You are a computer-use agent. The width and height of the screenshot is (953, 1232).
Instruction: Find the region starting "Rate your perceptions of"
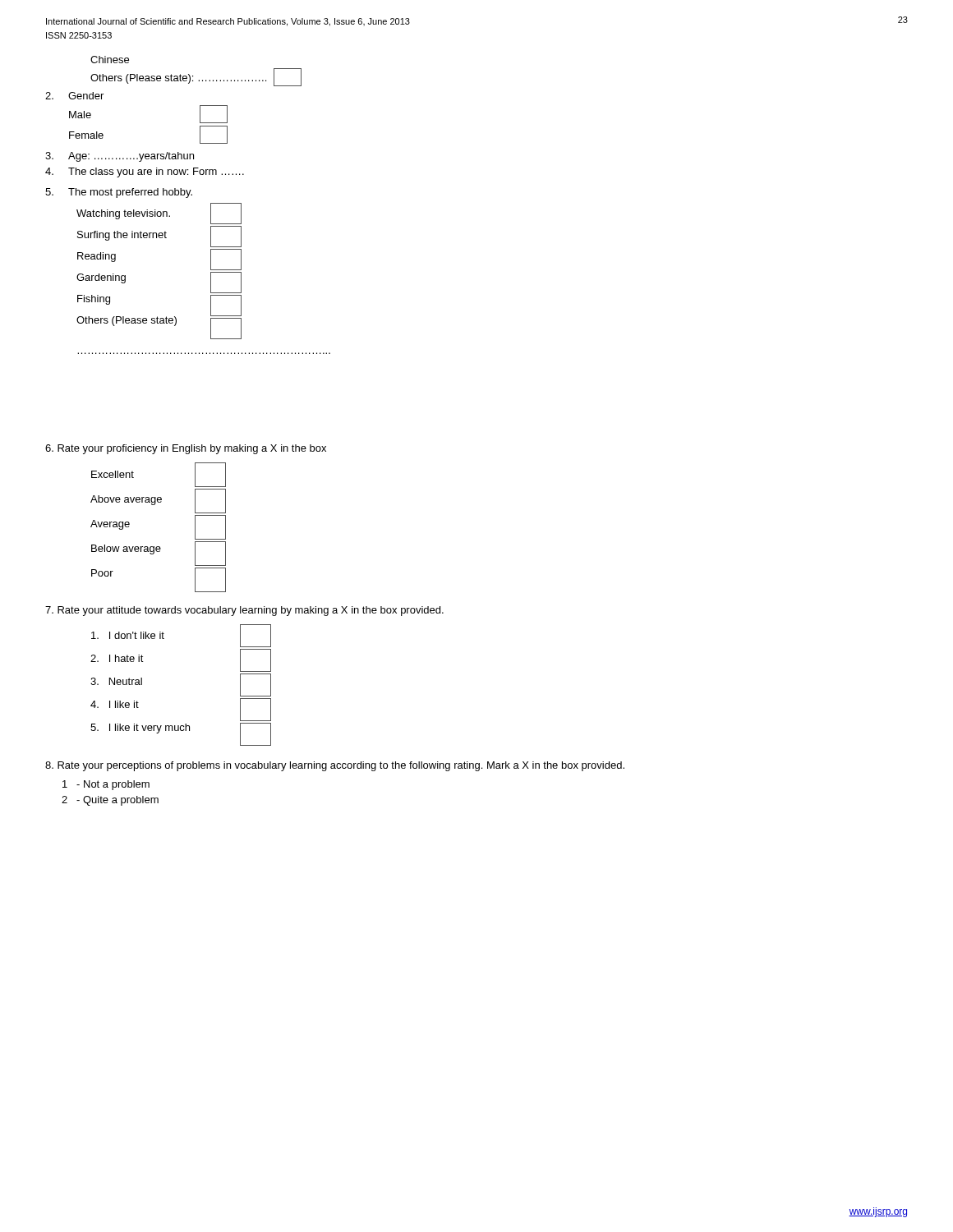[x=335, y=765]
